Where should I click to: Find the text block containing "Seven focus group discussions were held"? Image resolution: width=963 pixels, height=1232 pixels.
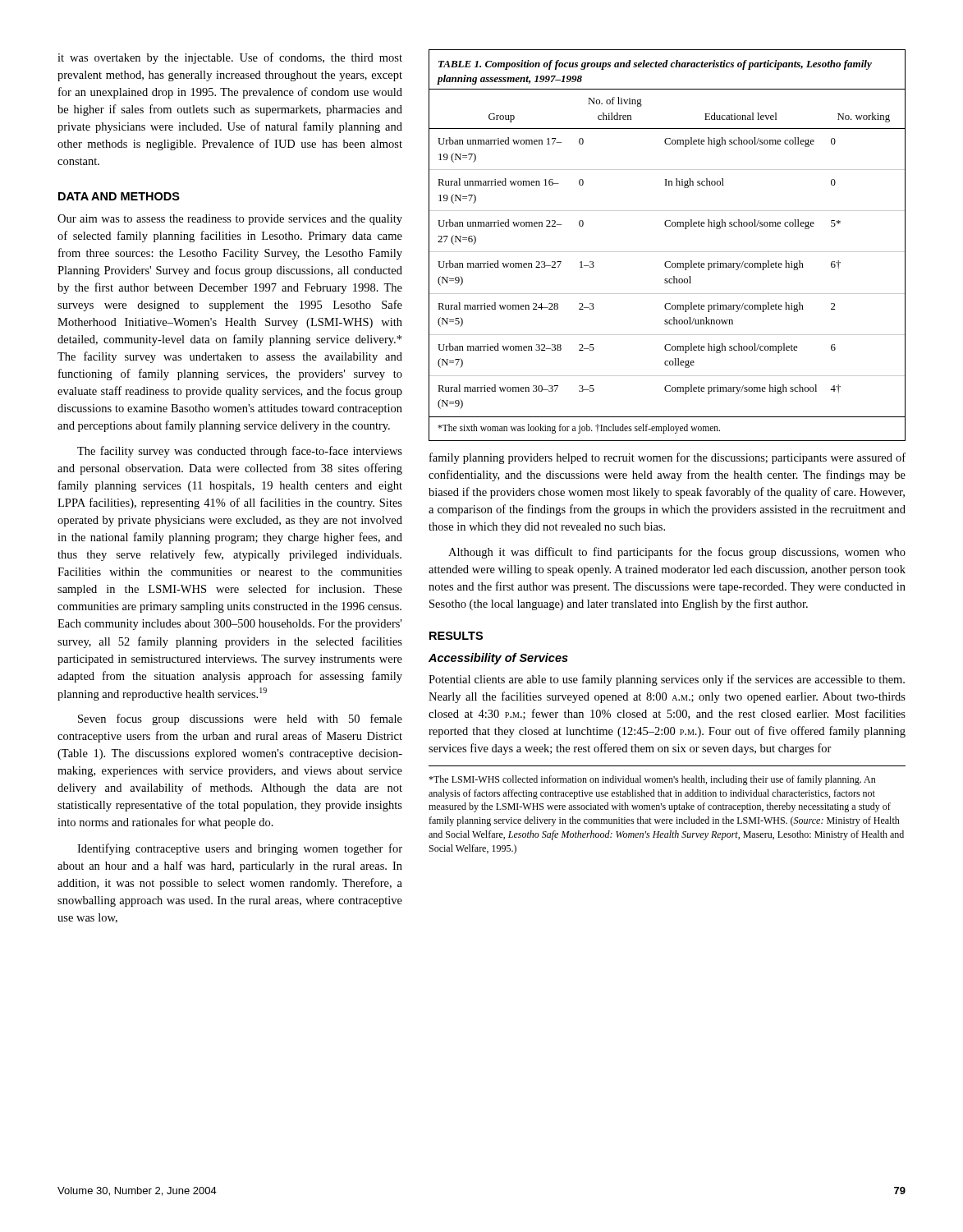point(230,771)
